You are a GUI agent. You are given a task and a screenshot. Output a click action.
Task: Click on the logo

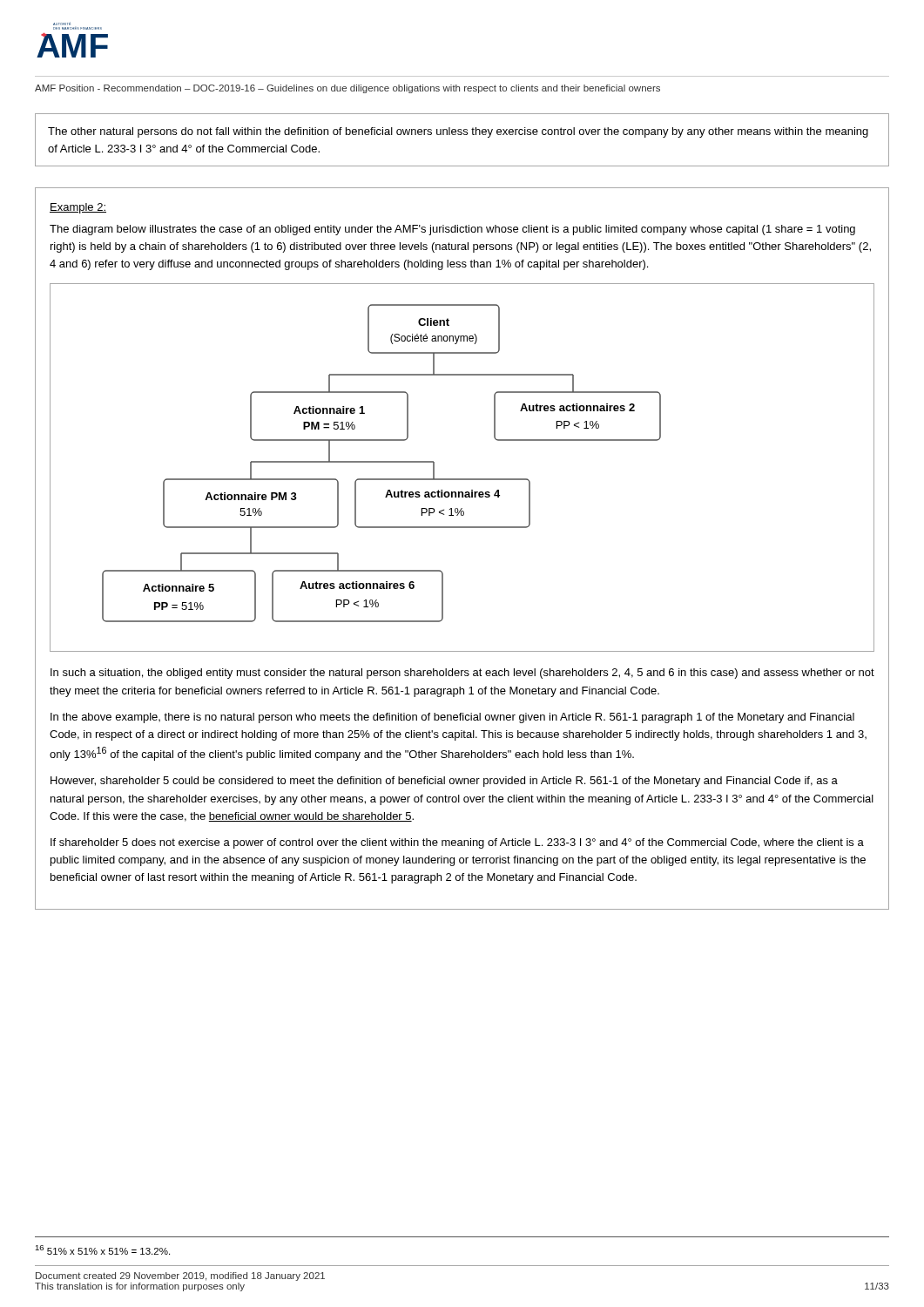click(462, 41)
